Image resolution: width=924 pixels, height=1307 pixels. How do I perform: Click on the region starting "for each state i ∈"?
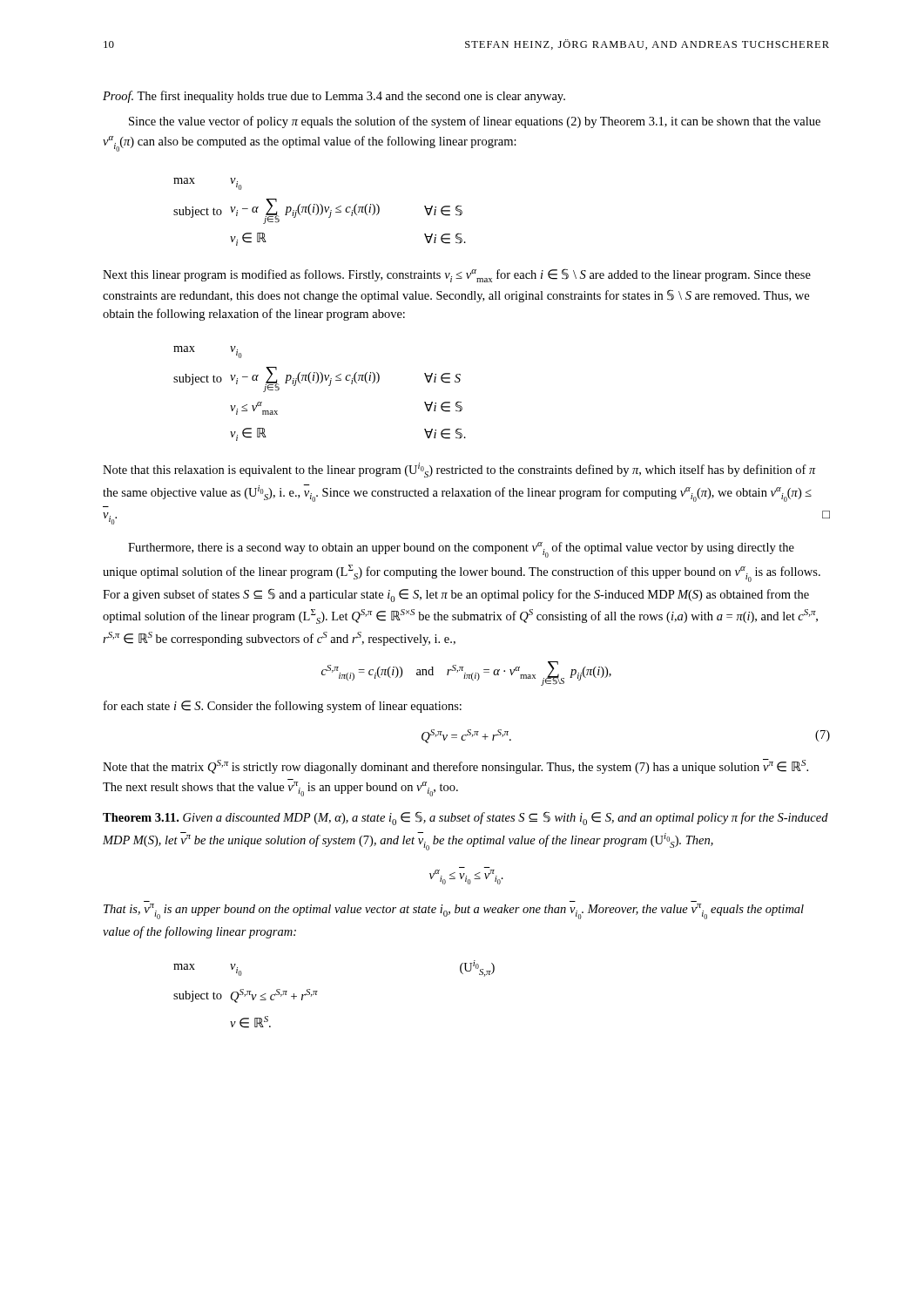point(283,706)
